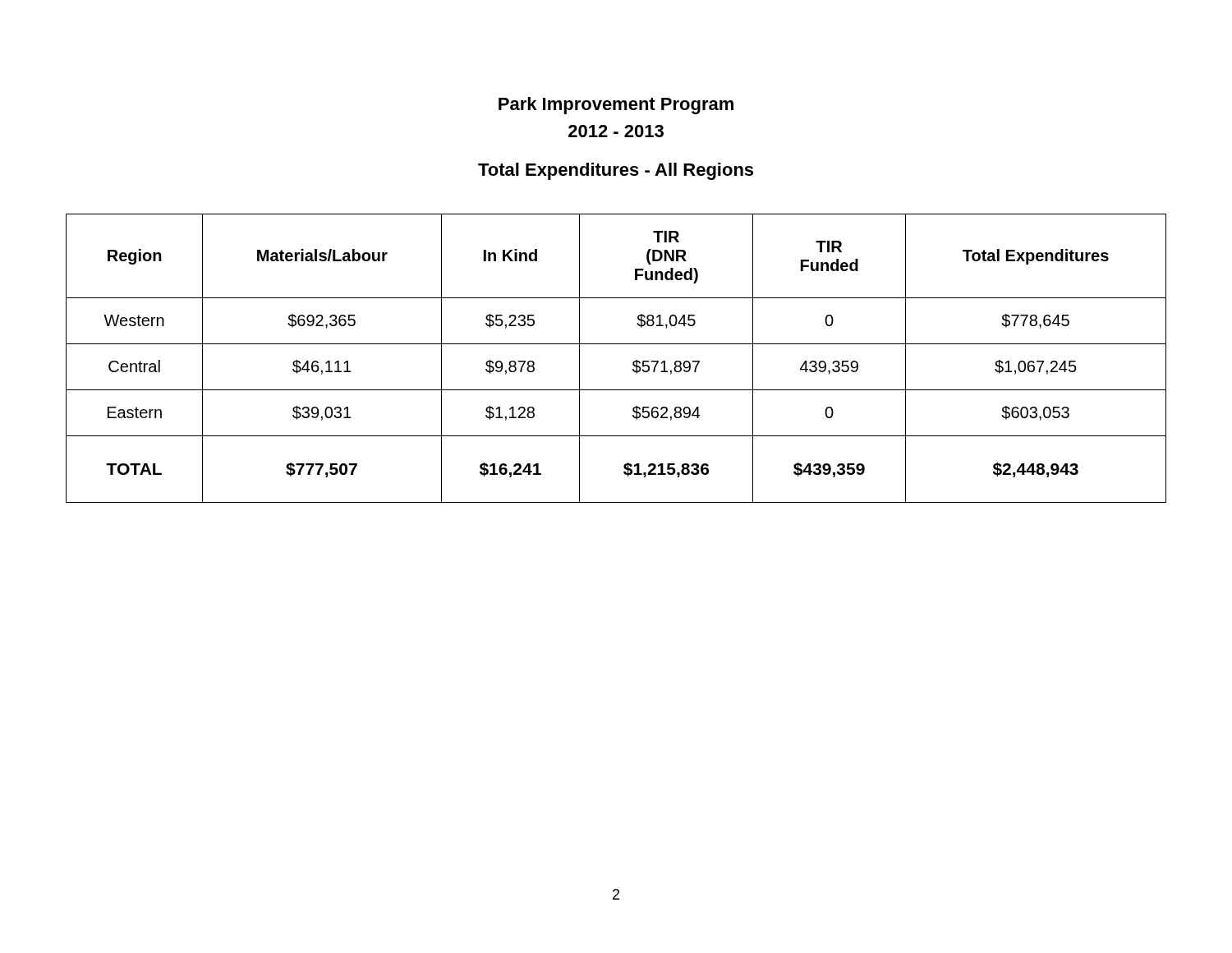The image size is (1232, 953).
Task: Click the table
Action: (616, 358)
